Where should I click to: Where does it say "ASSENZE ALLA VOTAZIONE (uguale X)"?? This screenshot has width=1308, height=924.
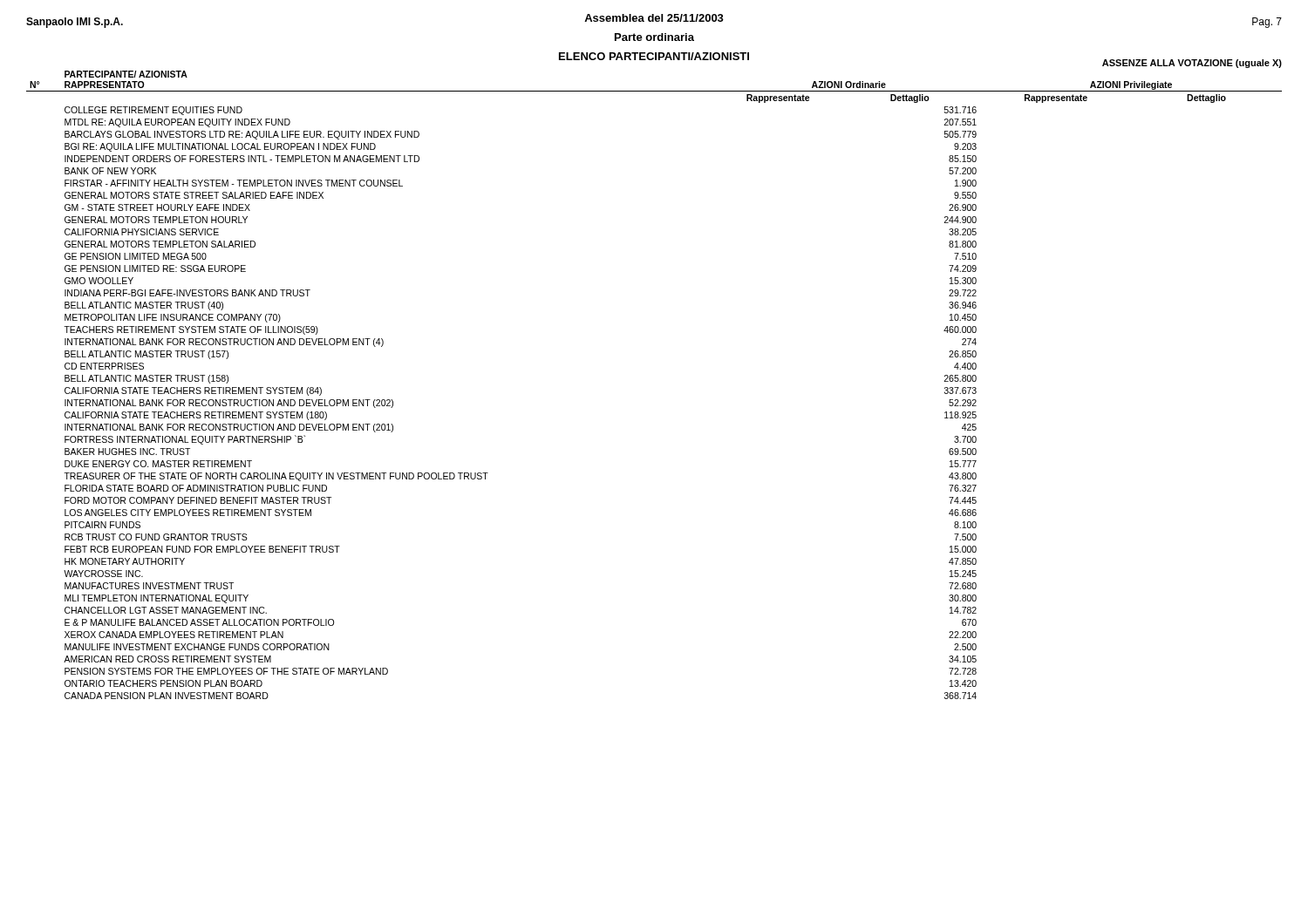(x=1192, y=63)
